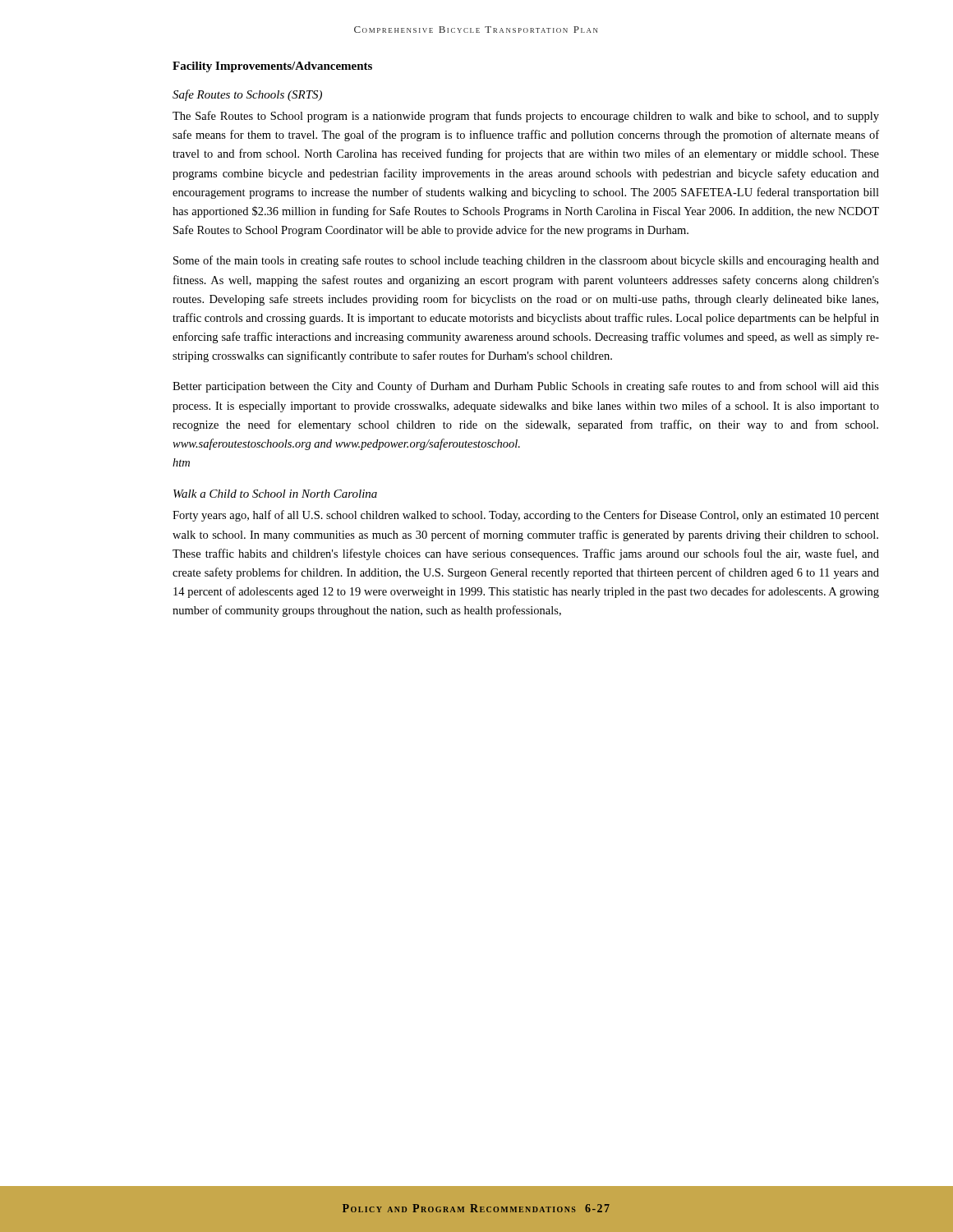Click the passage that begins "Forty years ago, half"

526,563
